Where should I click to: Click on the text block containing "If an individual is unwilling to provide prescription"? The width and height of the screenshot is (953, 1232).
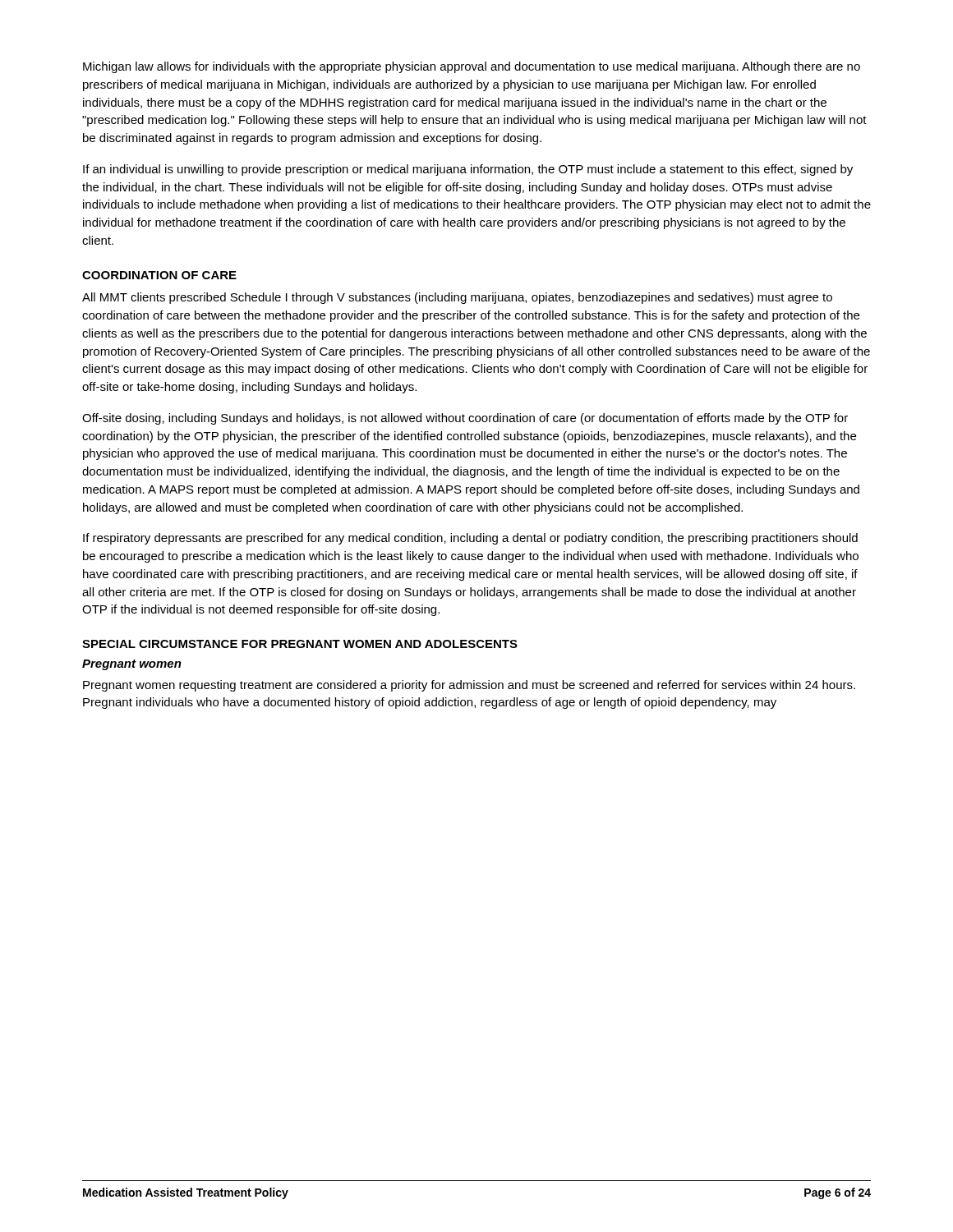coord(476,204)
